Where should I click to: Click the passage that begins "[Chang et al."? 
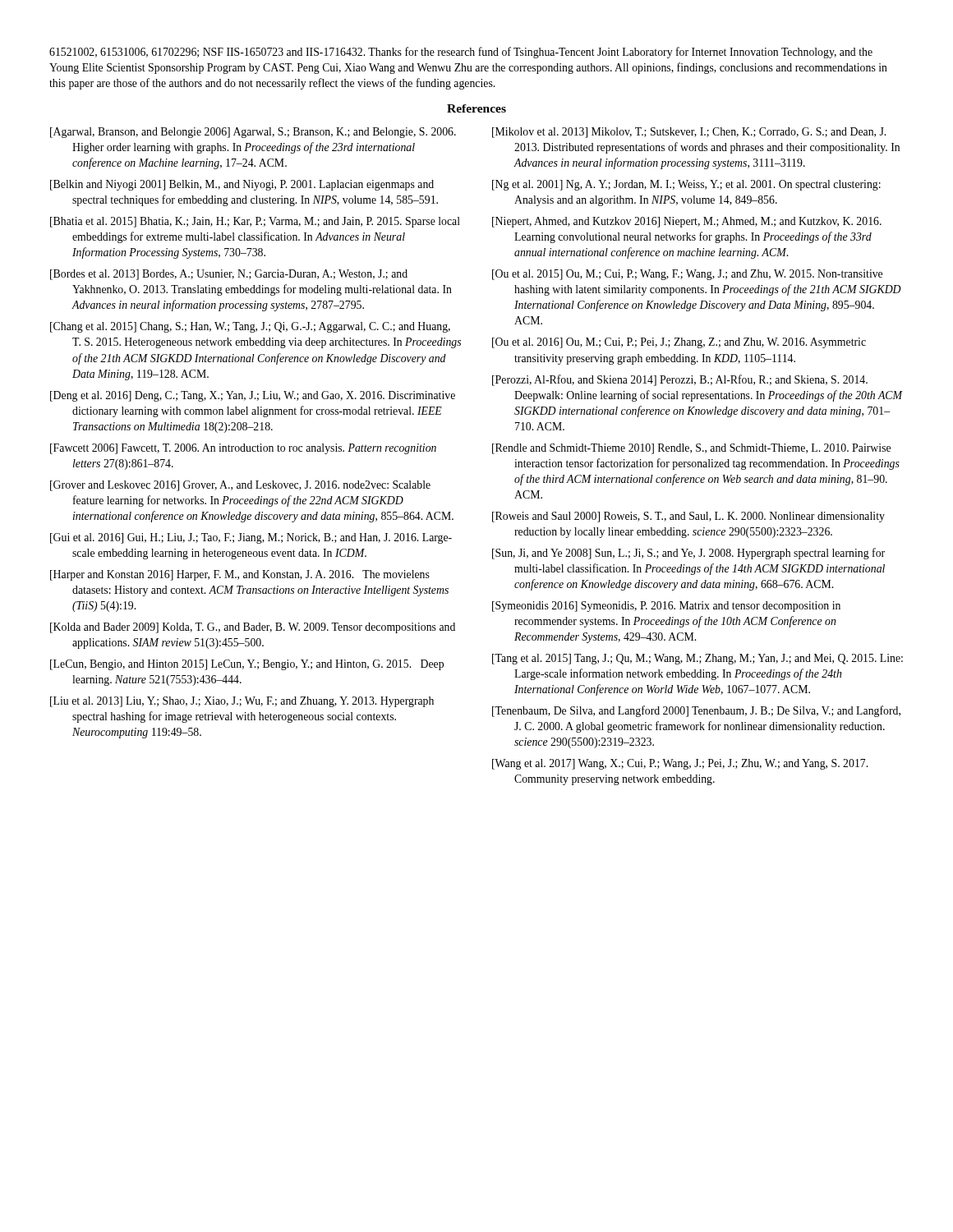point(255,350)
